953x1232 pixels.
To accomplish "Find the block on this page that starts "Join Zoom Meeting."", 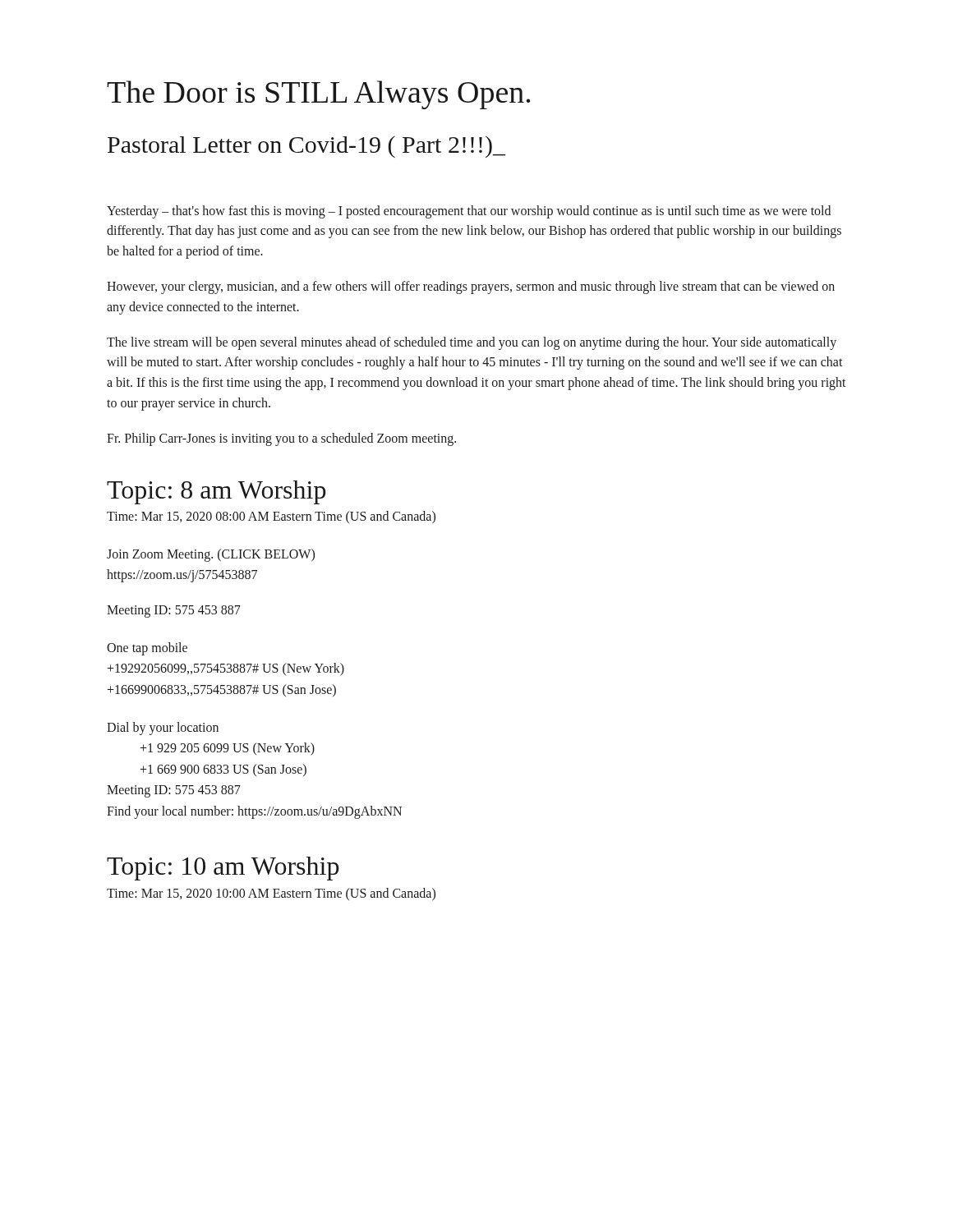I will 211,564.
